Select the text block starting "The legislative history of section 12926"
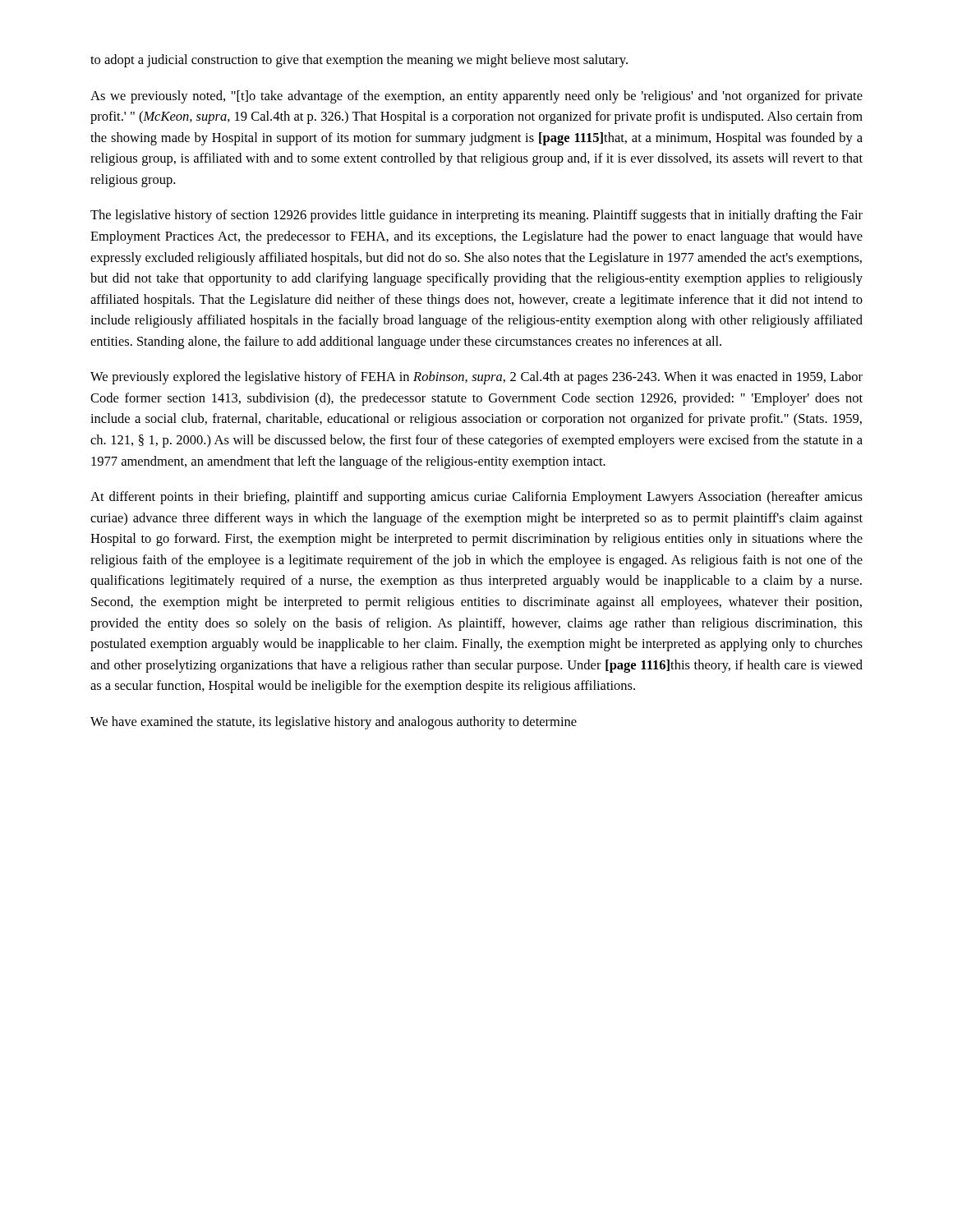Screen dimensions: 1232x953 476,278
